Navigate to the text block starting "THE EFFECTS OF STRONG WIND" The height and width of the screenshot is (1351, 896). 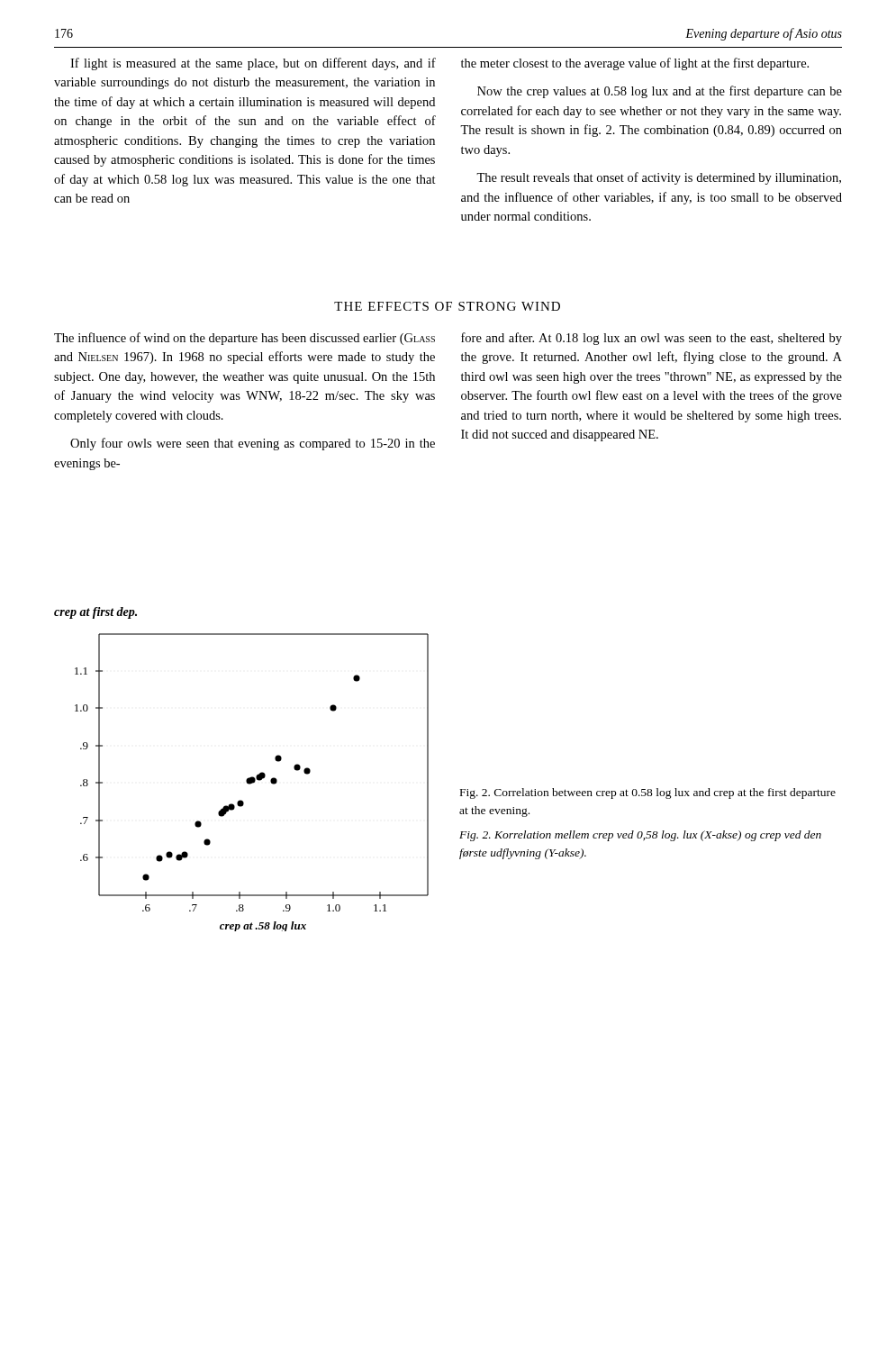(448, 306)
